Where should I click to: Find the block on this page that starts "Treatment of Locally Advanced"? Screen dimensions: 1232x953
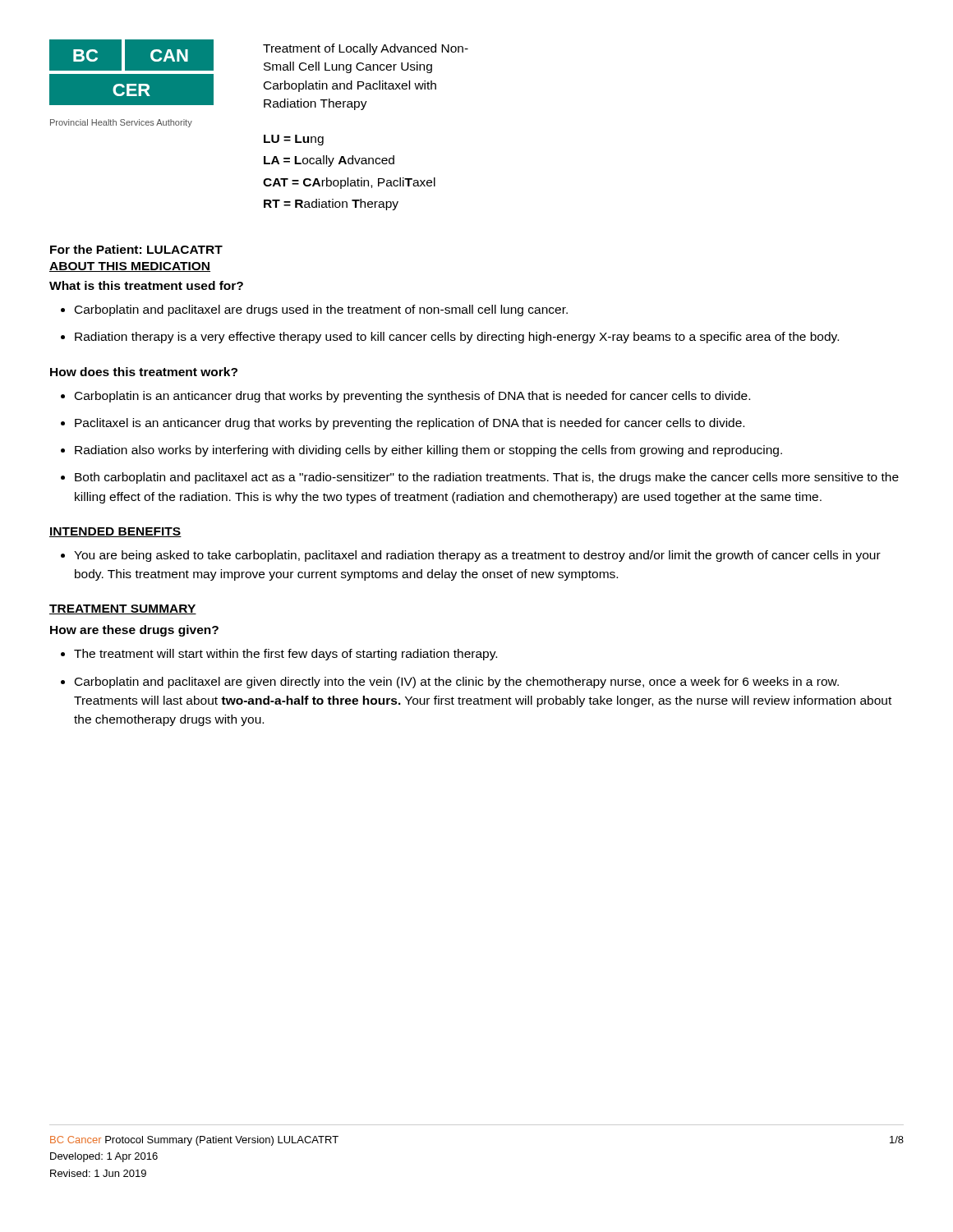(366, 76)
